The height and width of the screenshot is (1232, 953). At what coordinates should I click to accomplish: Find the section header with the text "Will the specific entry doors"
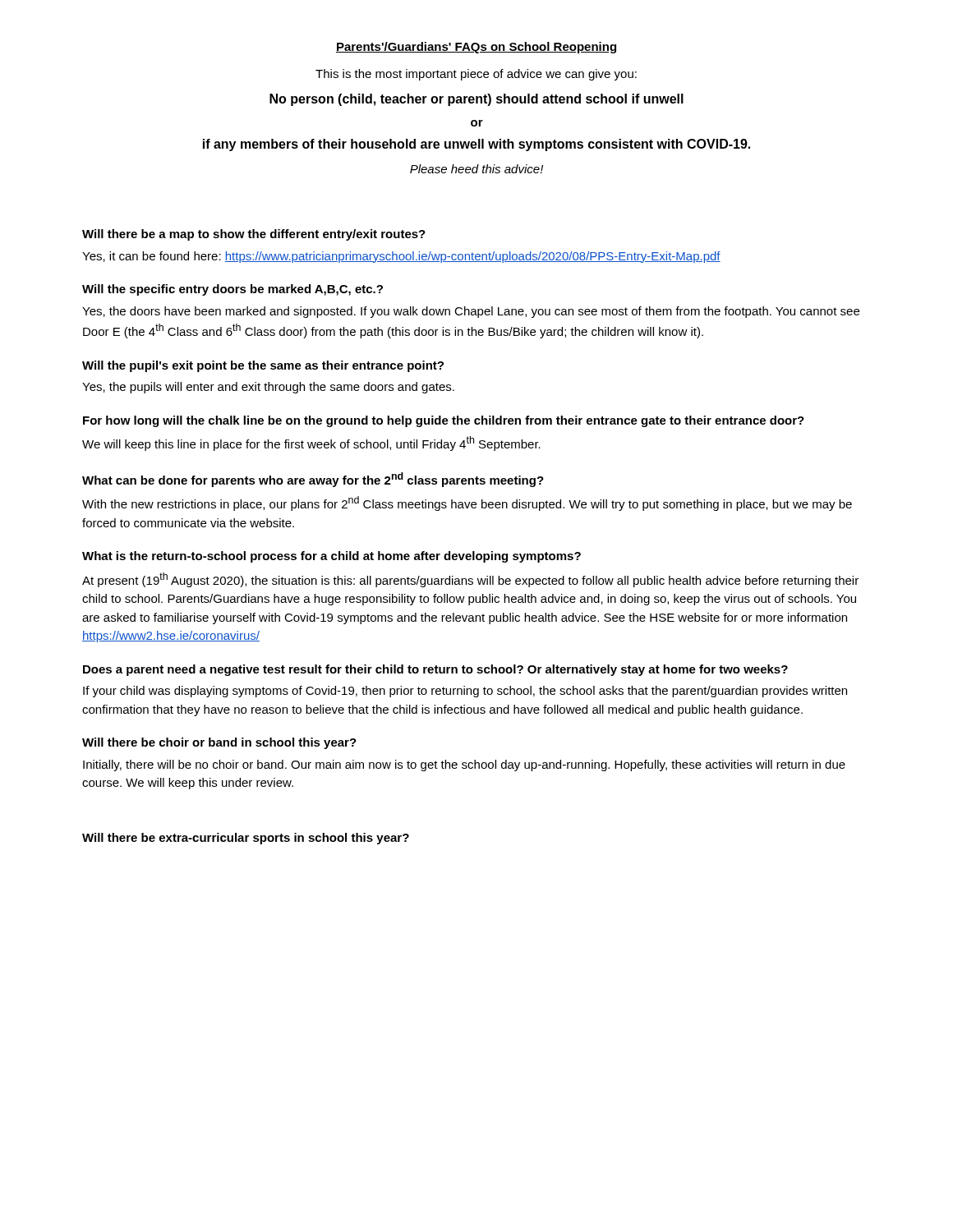tap(233, 289)
